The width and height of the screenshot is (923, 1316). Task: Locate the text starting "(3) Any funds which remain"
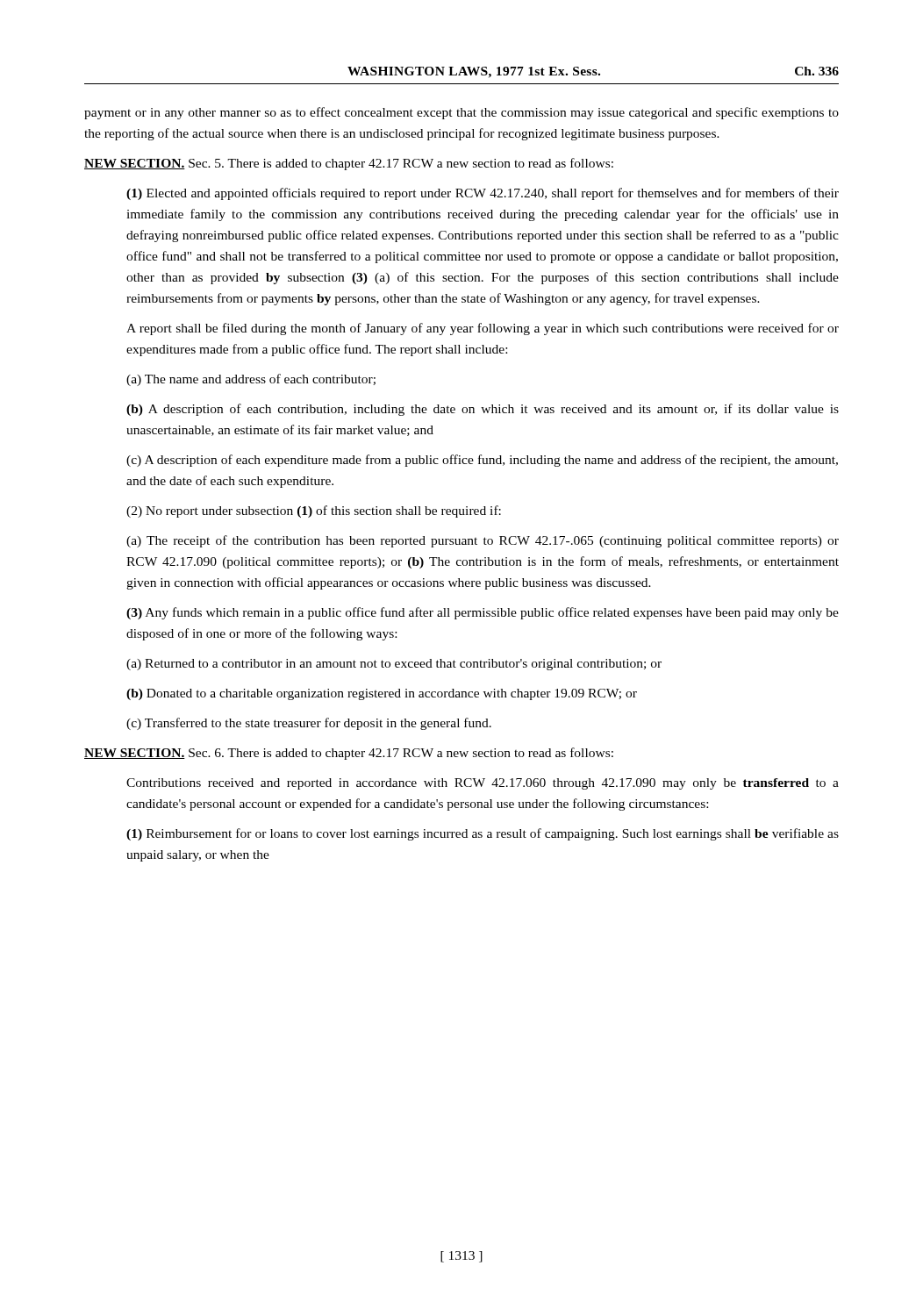(x=483, y=623)
